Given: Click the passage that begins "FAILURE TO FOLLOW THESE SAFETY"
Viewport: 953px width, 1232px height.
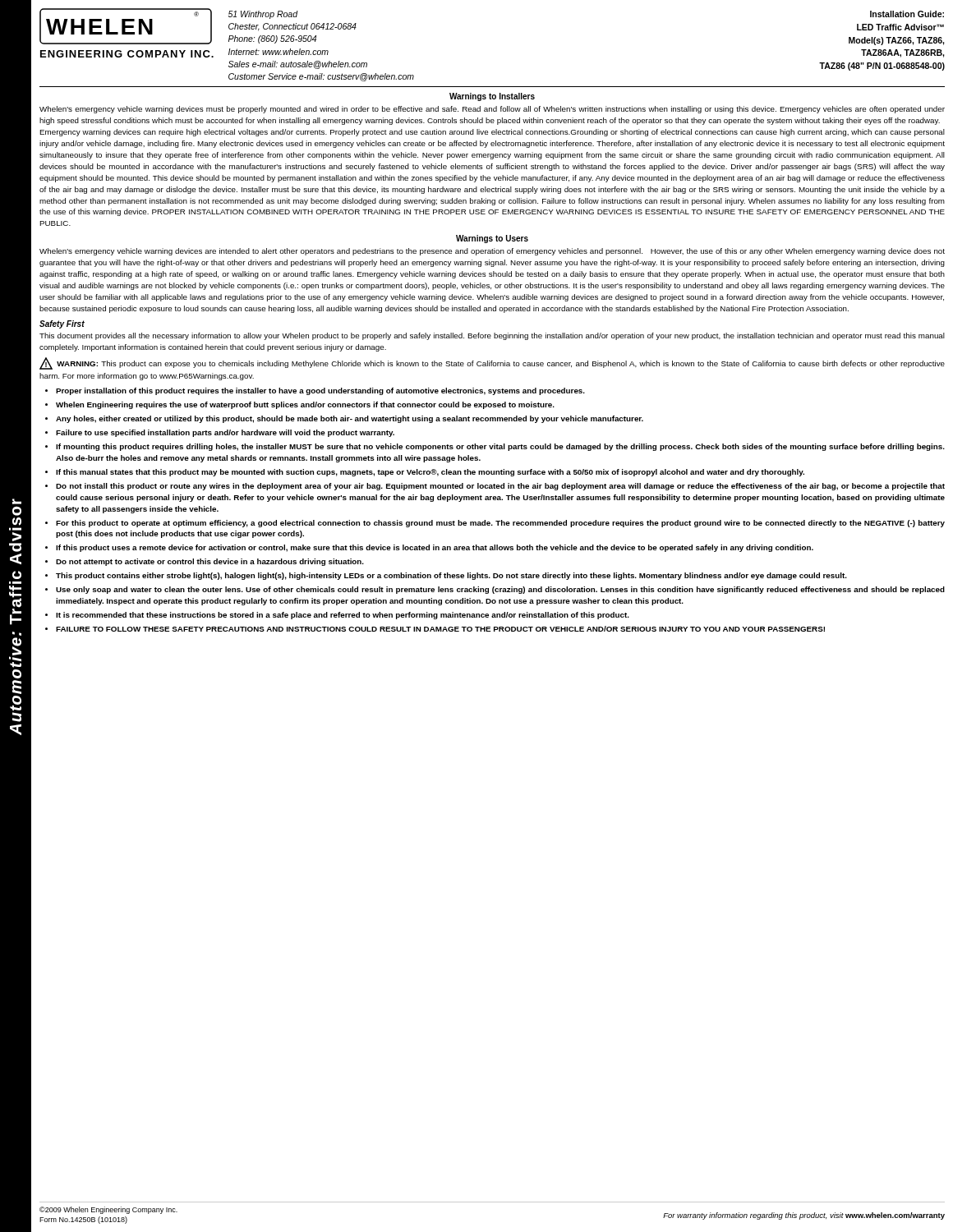Looking at the screenshot, I should (x=441, y=629).
